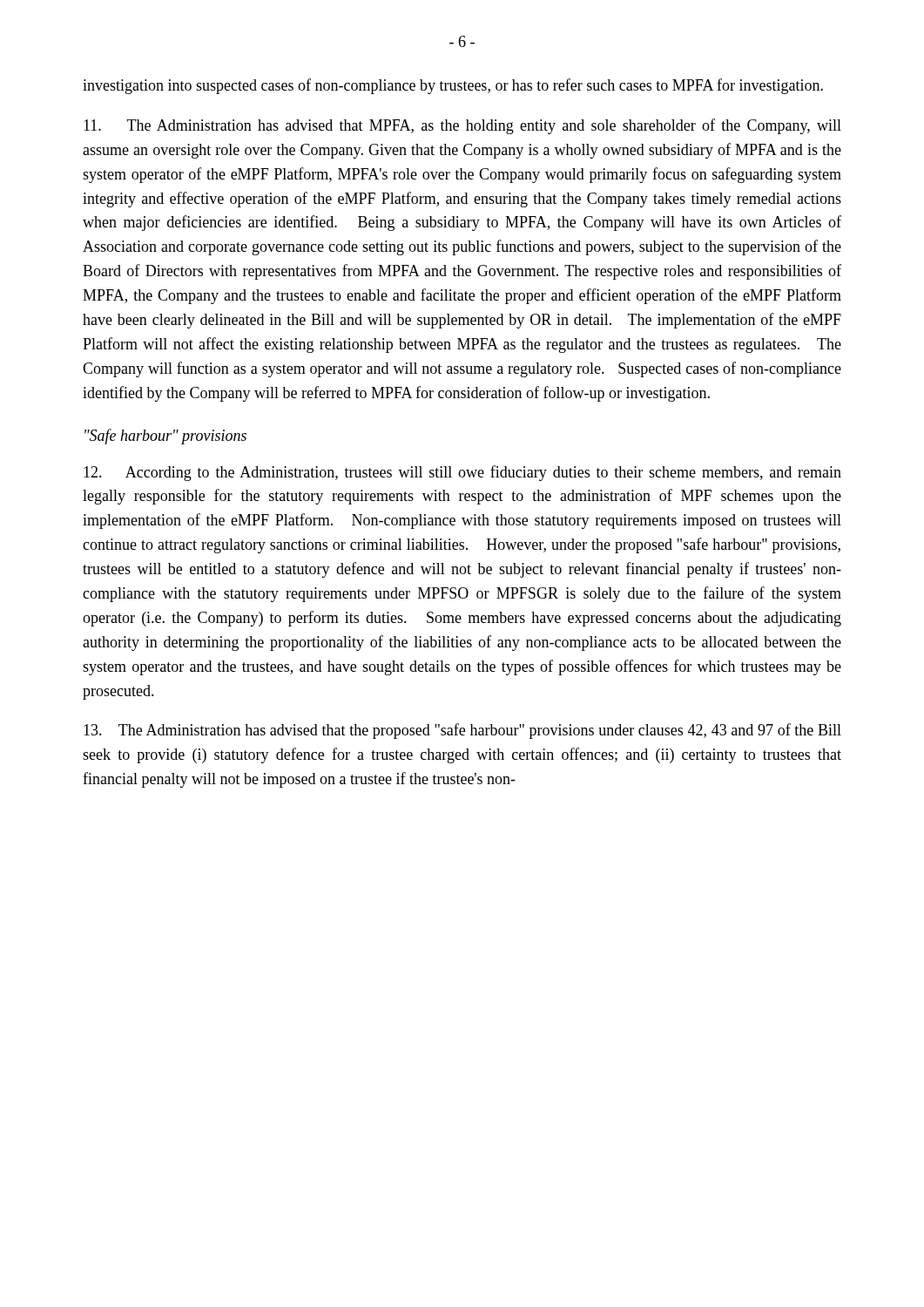Select the region starting ""Safe harbour" provisions"
This screenshot has height=1307, width=924.
click(x=165, y=435)
